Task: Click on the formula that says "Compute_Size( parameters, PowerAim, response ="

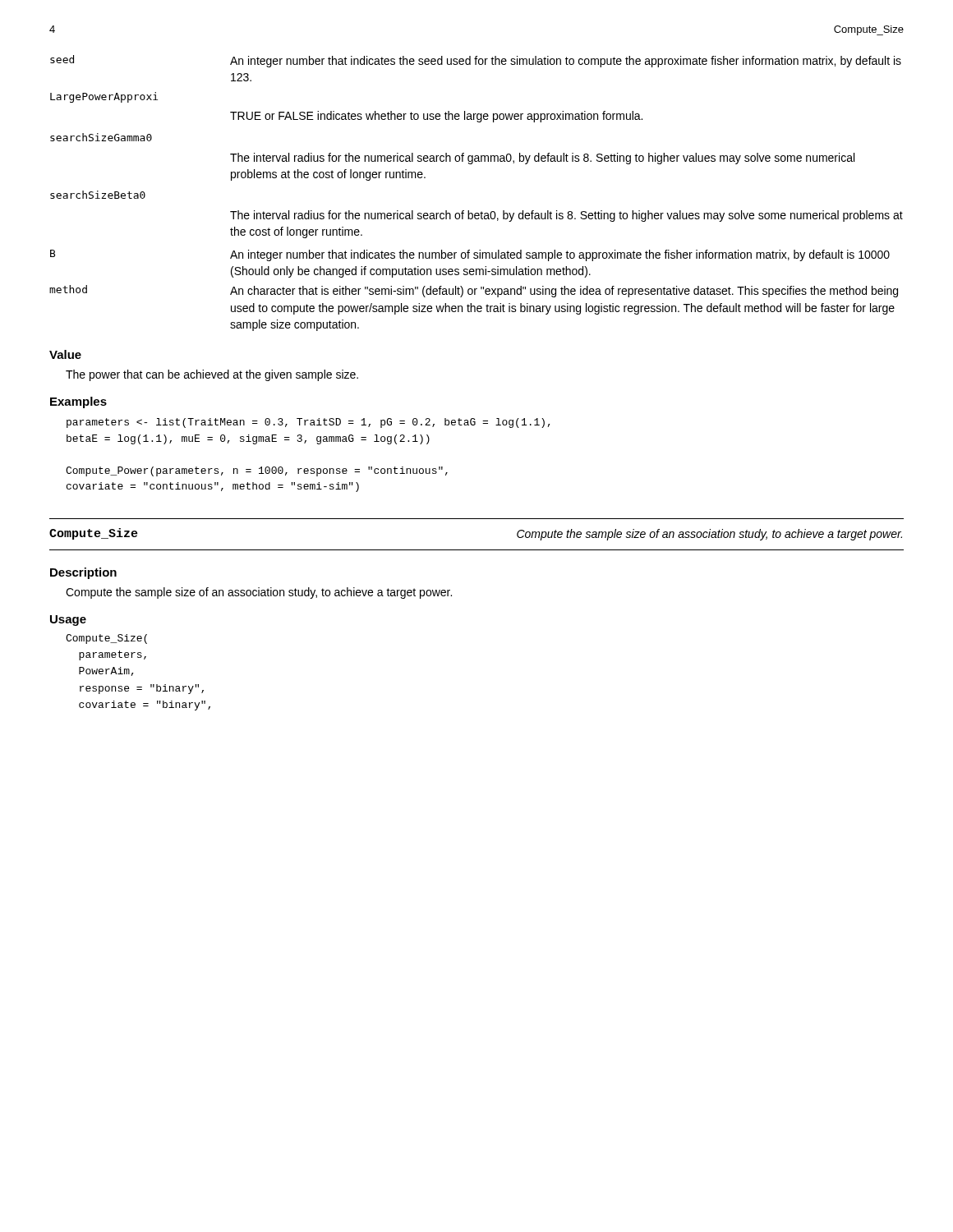Action: tap(106, 639)
